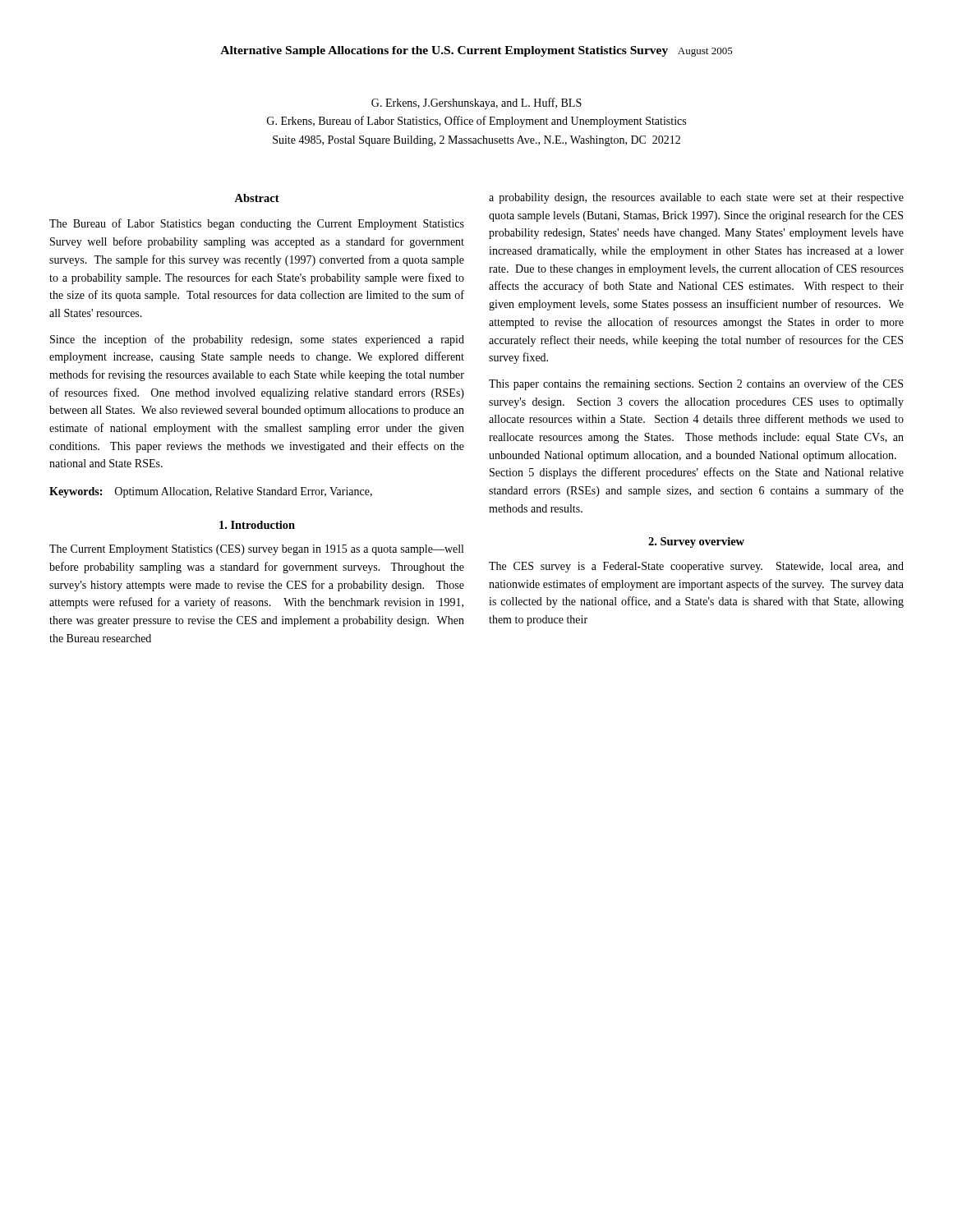
Task: Select the text block starting "The CES survey is"
Action: click(x=696, y=593)
